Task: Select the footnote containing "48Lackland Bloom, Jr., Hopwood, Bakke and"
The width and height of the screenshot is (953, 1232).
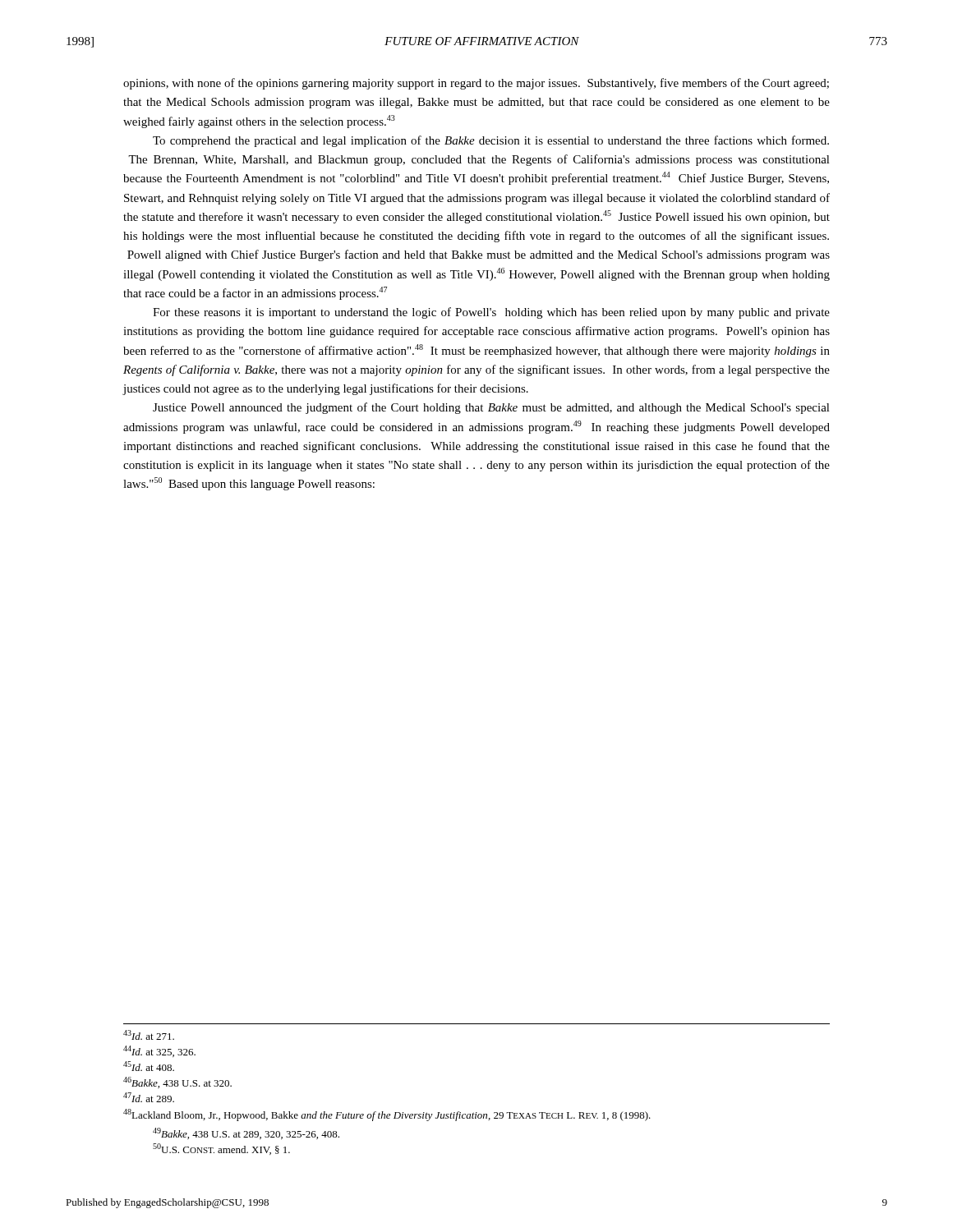Action: click(x=387, y=1115)
